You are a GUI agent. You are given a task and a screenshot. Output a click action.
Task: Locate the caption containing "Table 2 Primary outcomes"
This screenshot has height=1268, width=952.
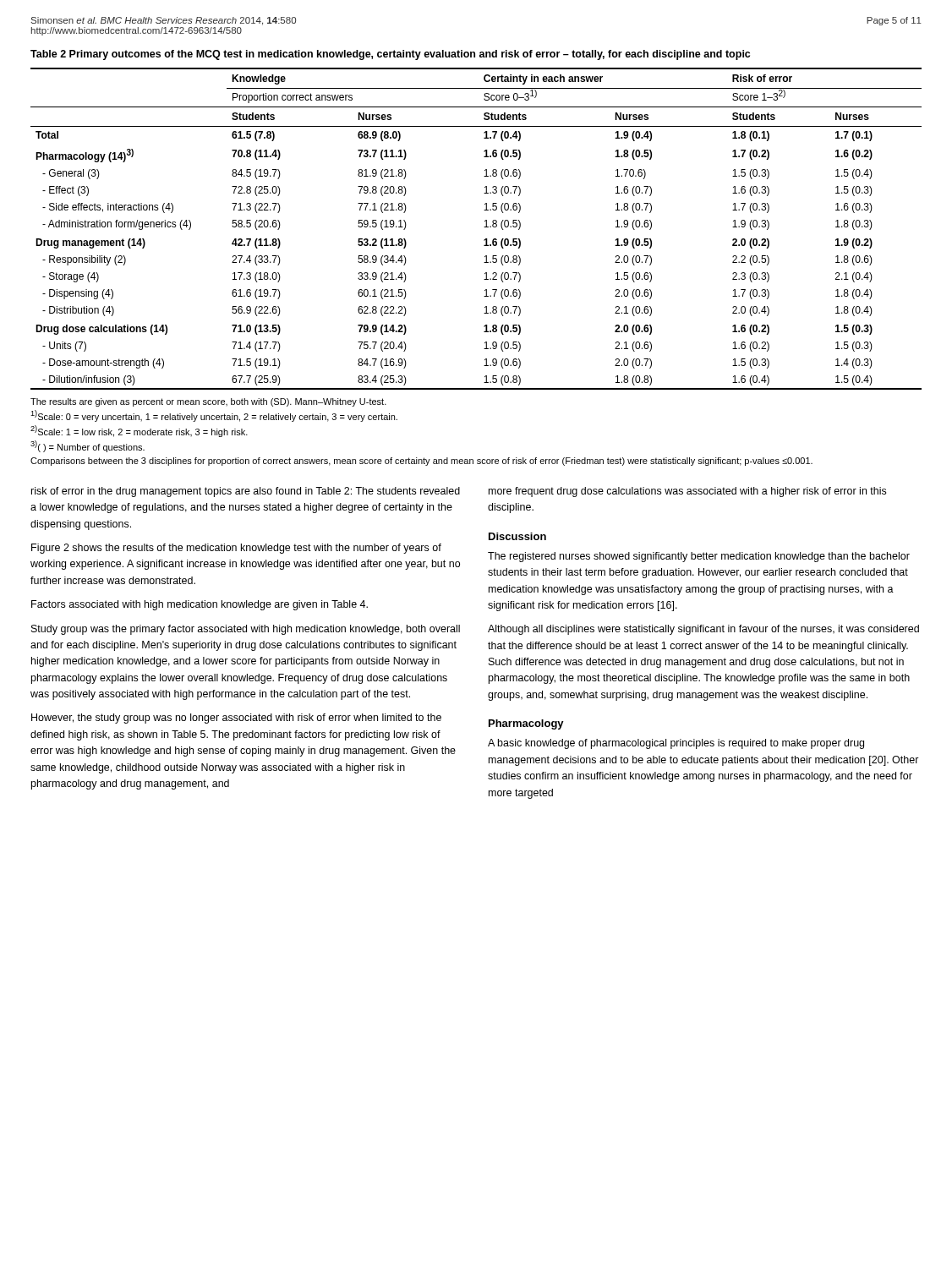pos(391,54)
